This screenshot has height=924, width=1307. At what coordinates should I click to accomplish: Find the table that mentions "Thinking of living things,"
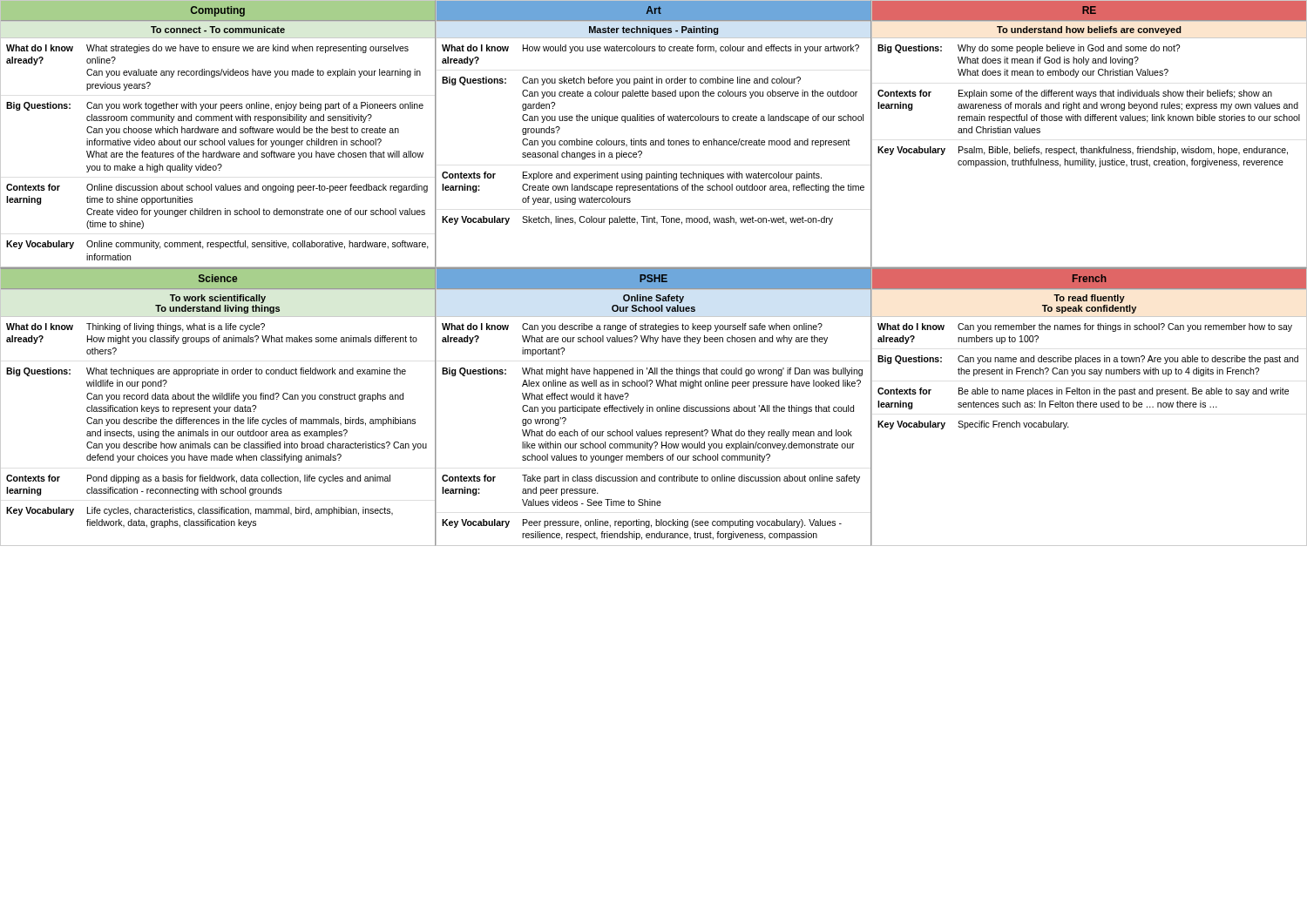(x=218, y=406)
